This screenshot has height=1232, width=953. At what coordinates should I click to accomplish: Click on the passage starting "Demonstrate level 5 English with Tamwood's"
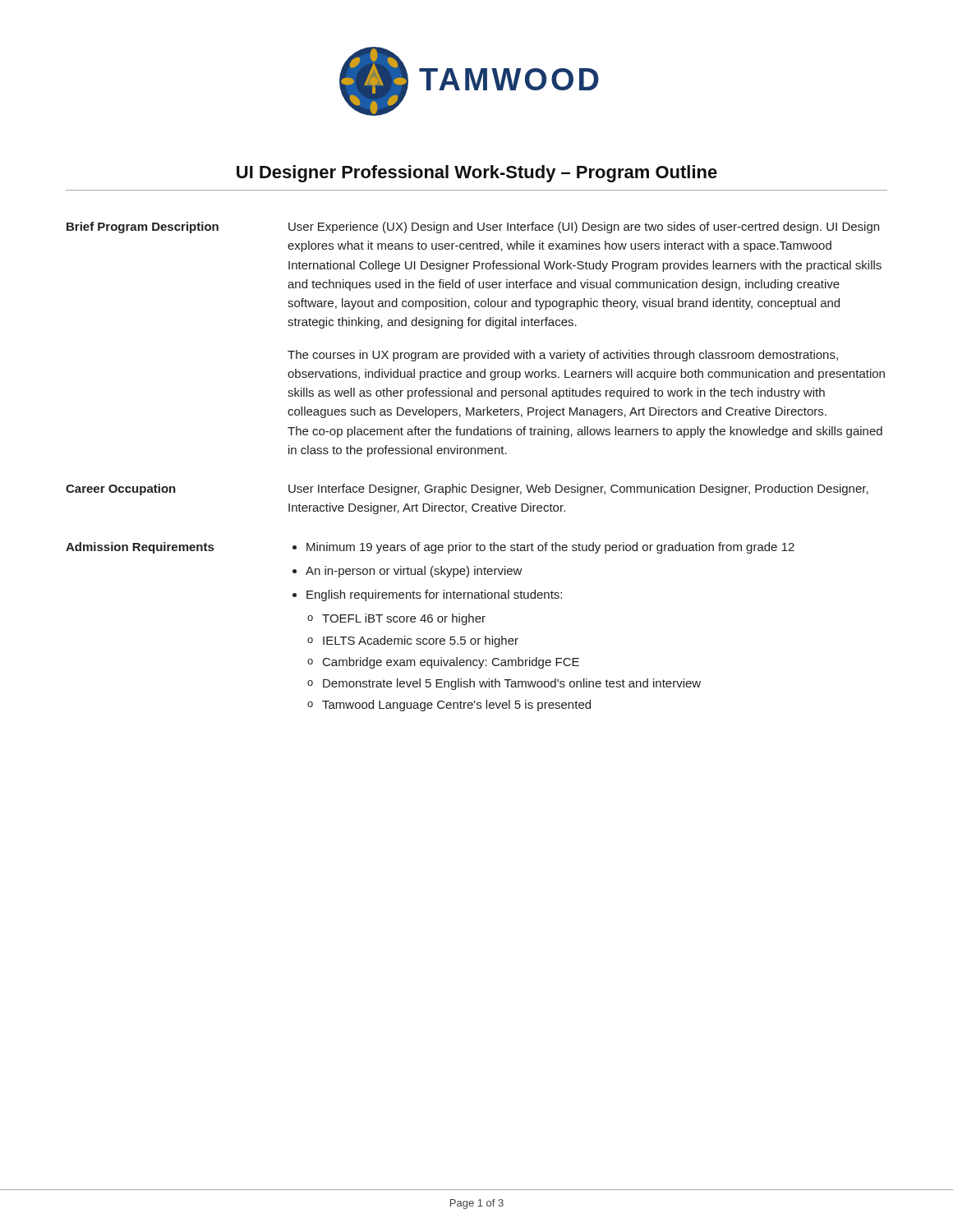point(511,683)
